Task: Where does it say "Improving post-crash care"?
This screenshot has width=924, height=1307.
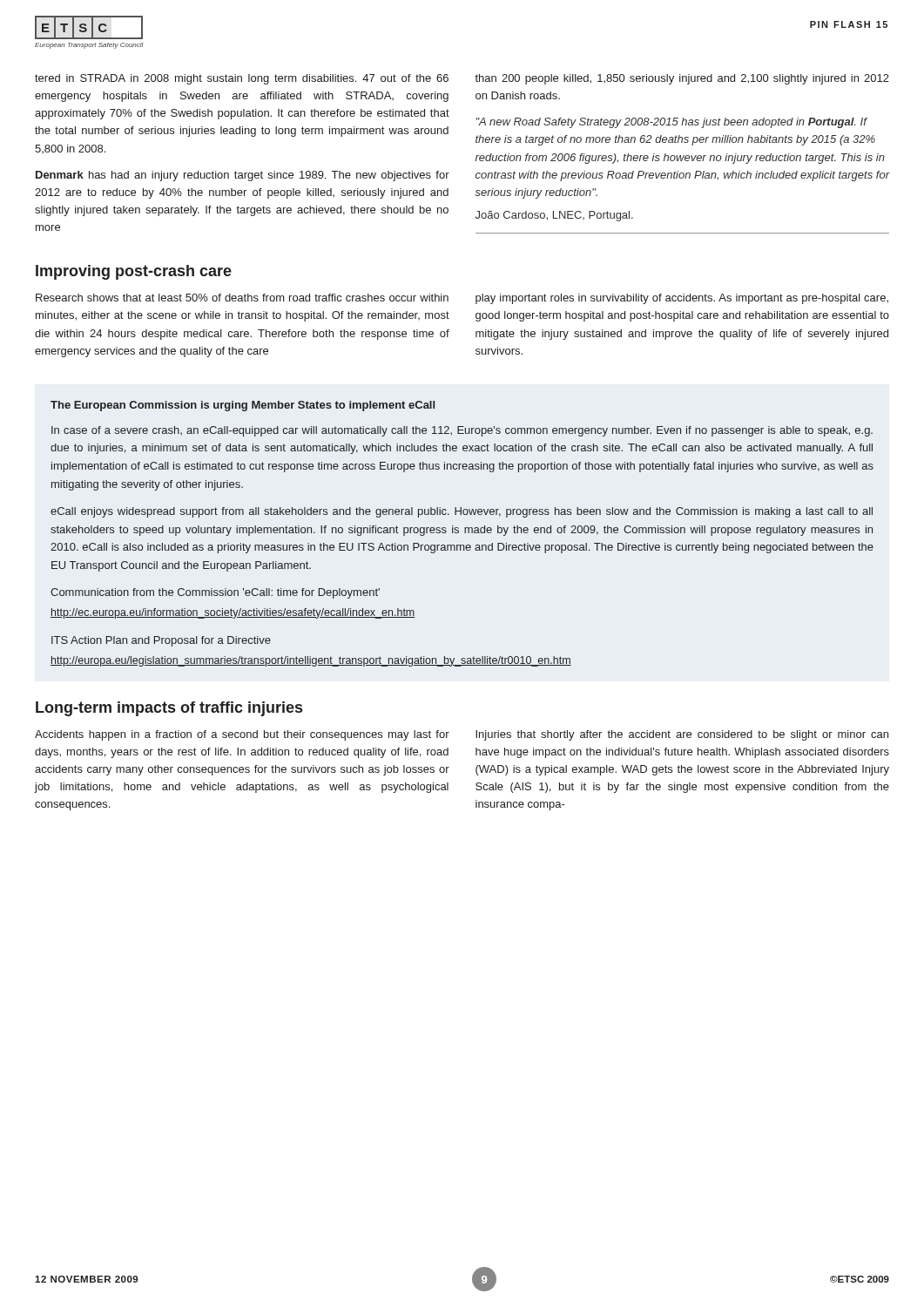Action: click(133, 271)
